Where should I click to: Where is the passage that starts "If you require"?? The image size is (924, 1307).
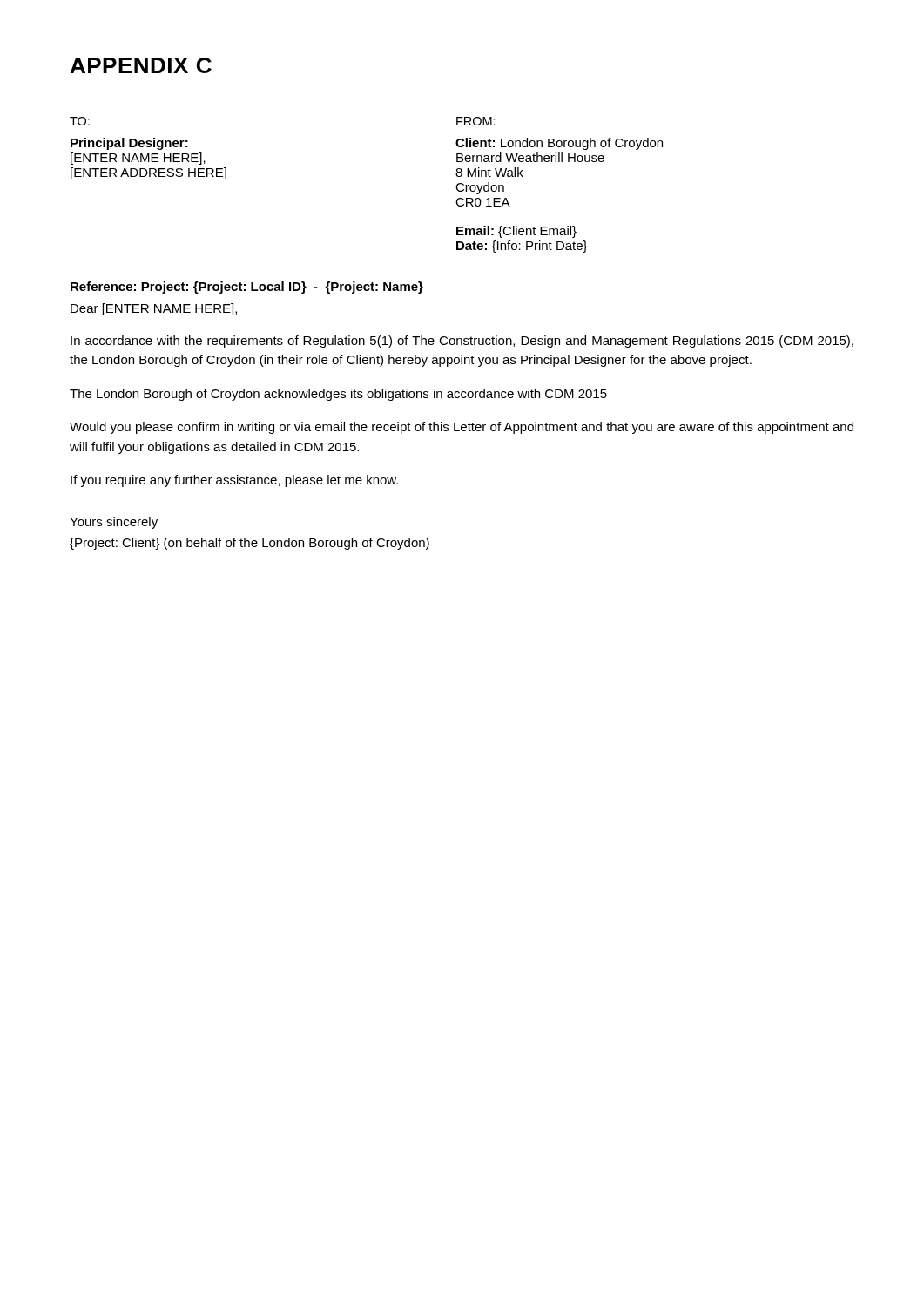point(235,480)
